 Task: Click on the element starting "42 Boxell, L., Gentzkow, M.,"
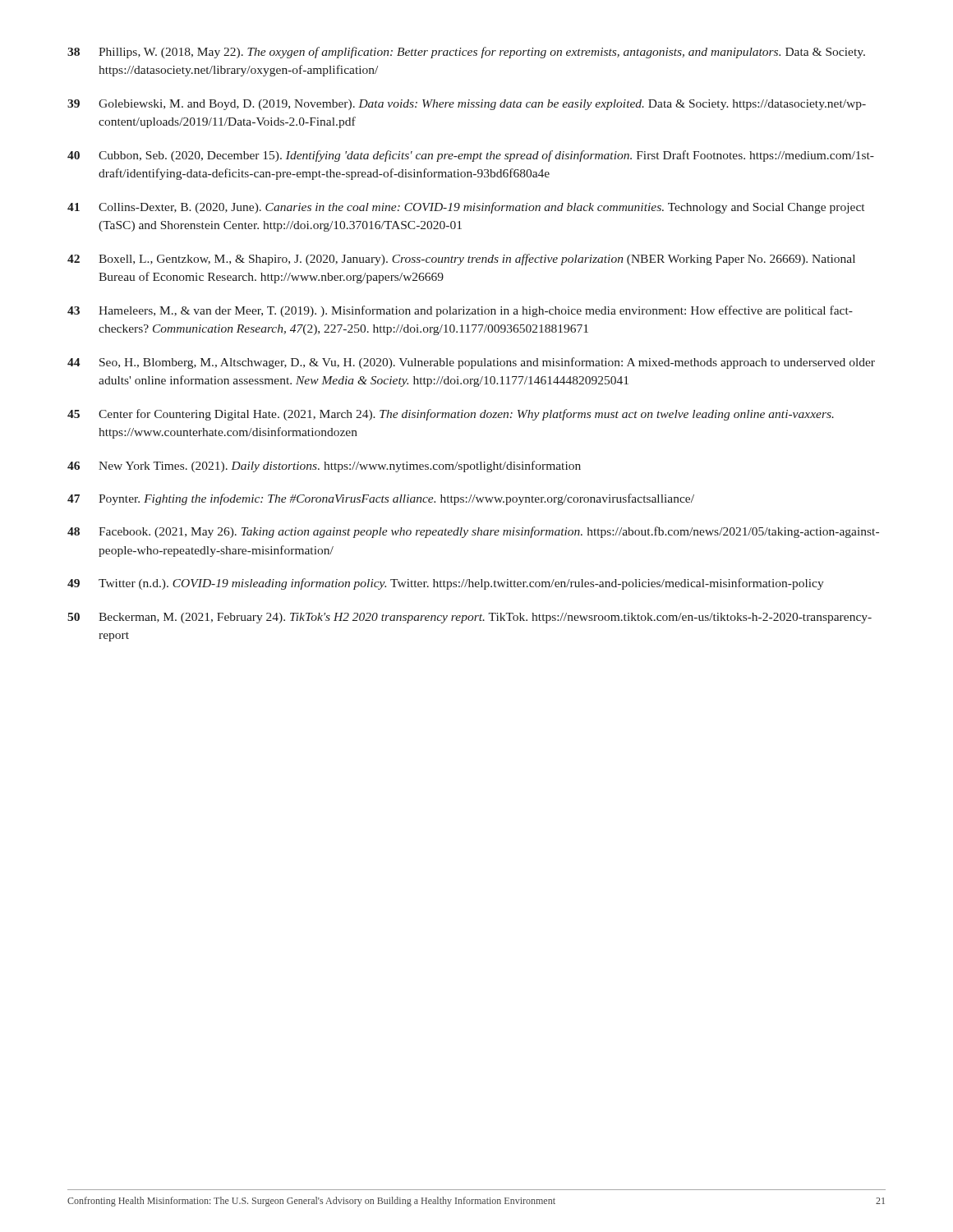click(x=476, y=268)
